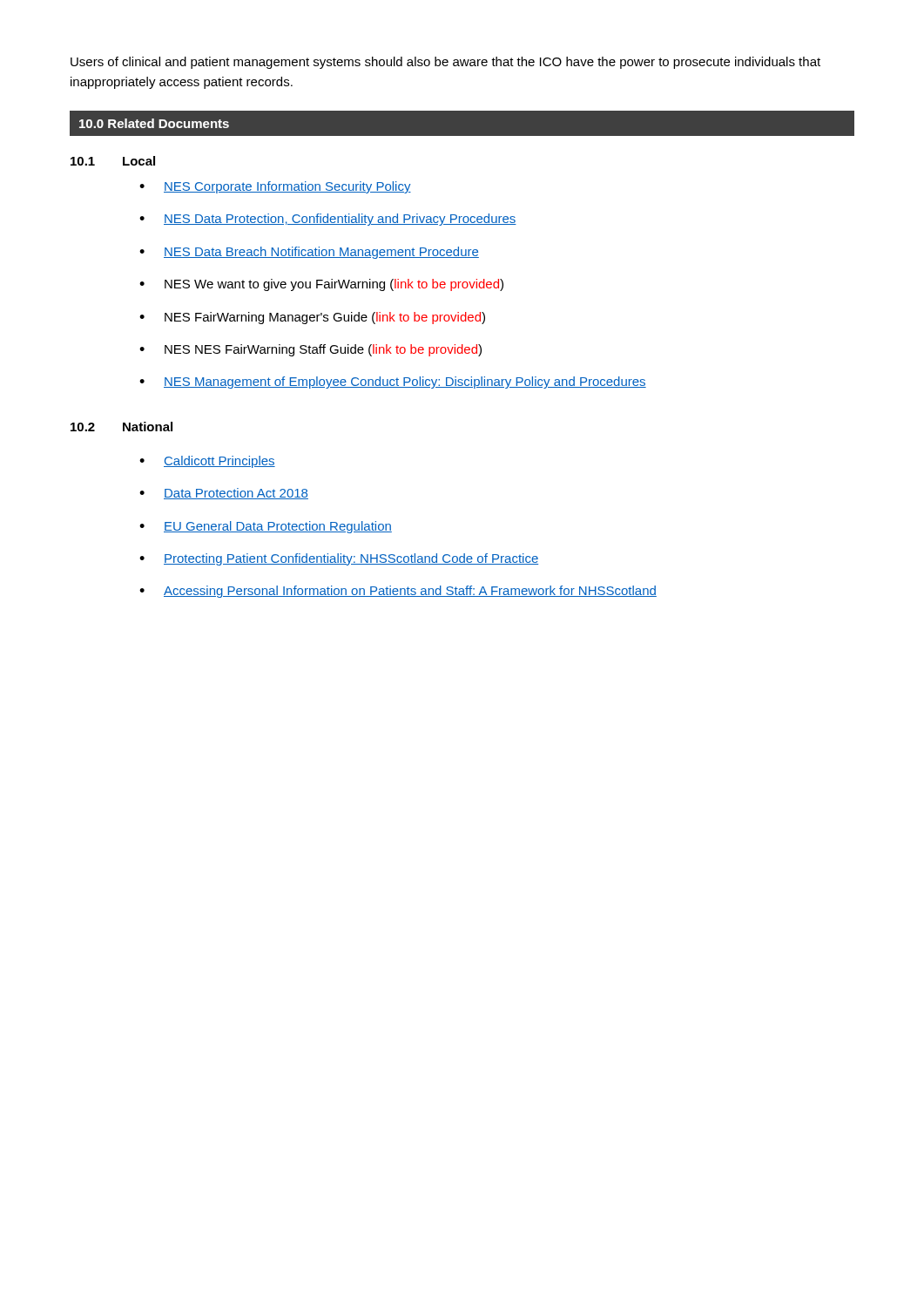This screenshot has width=924, height=1307.
Task: Select the text block that says "Users of clinical and patient management systems should"
Action: pyautogui.click(x=445, y=71)
